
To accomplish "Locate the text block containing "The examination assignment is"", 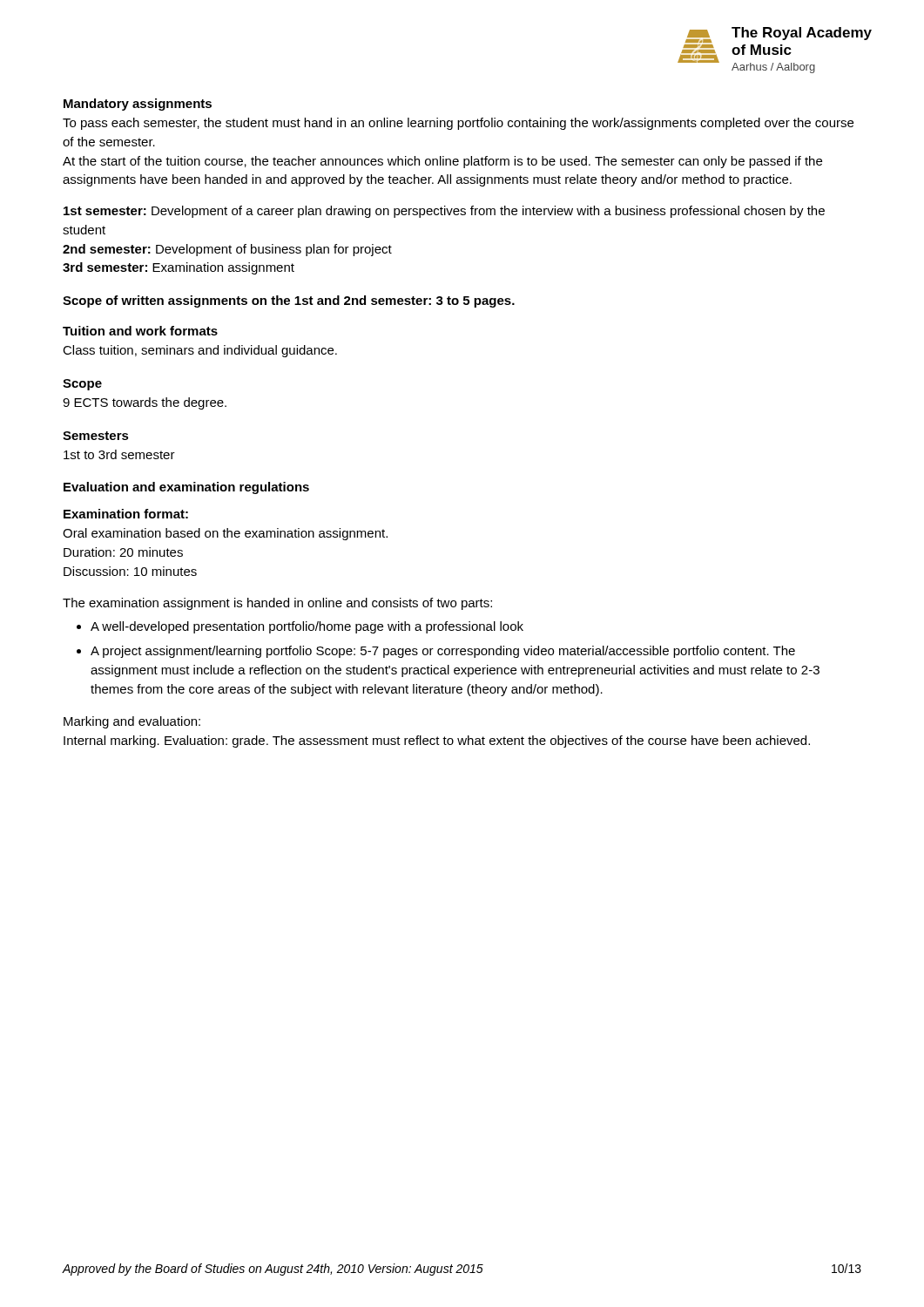I will pos(462,602).
